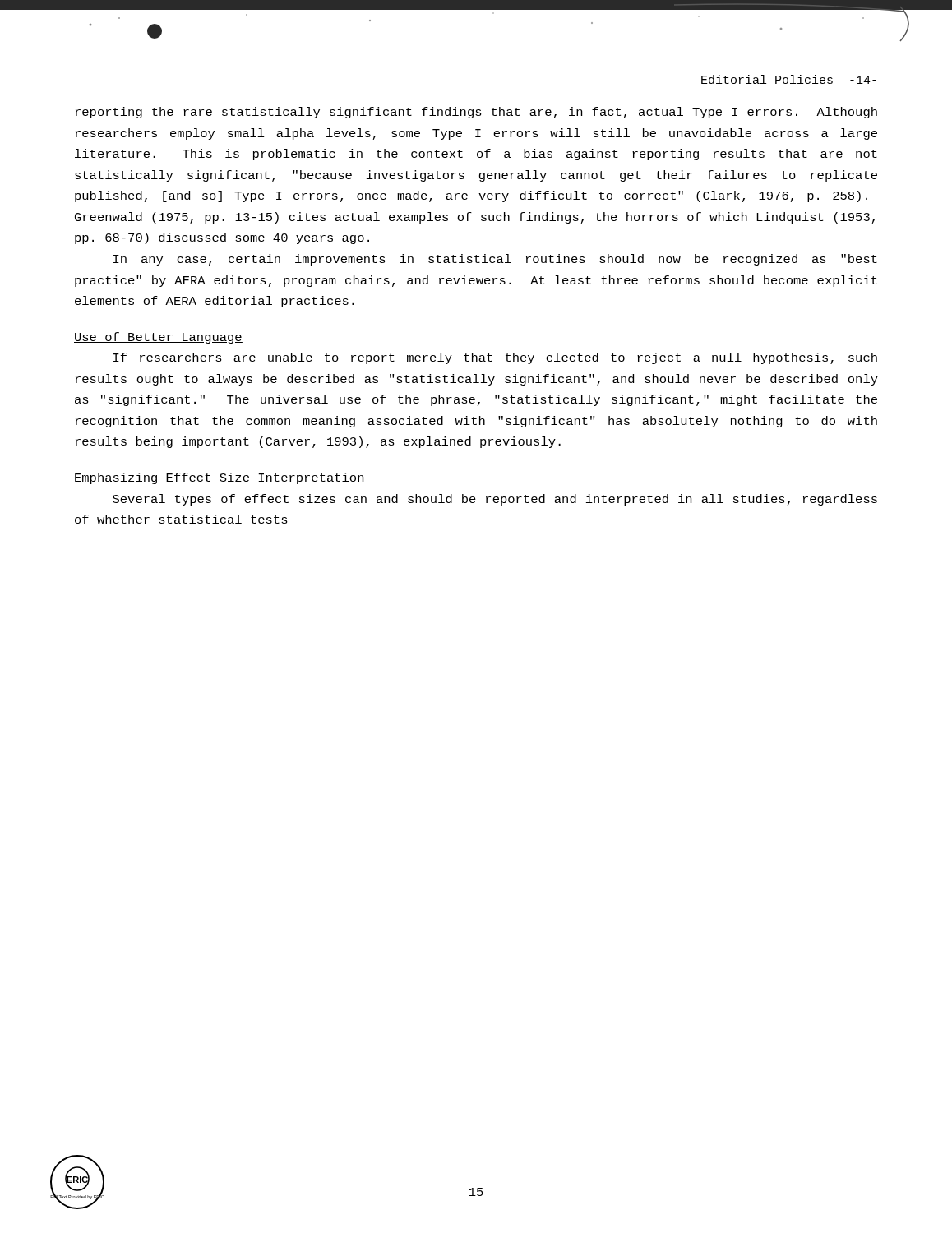
Task: Locate the text block that reads "If researchers are"
Action: click(476, 401)
